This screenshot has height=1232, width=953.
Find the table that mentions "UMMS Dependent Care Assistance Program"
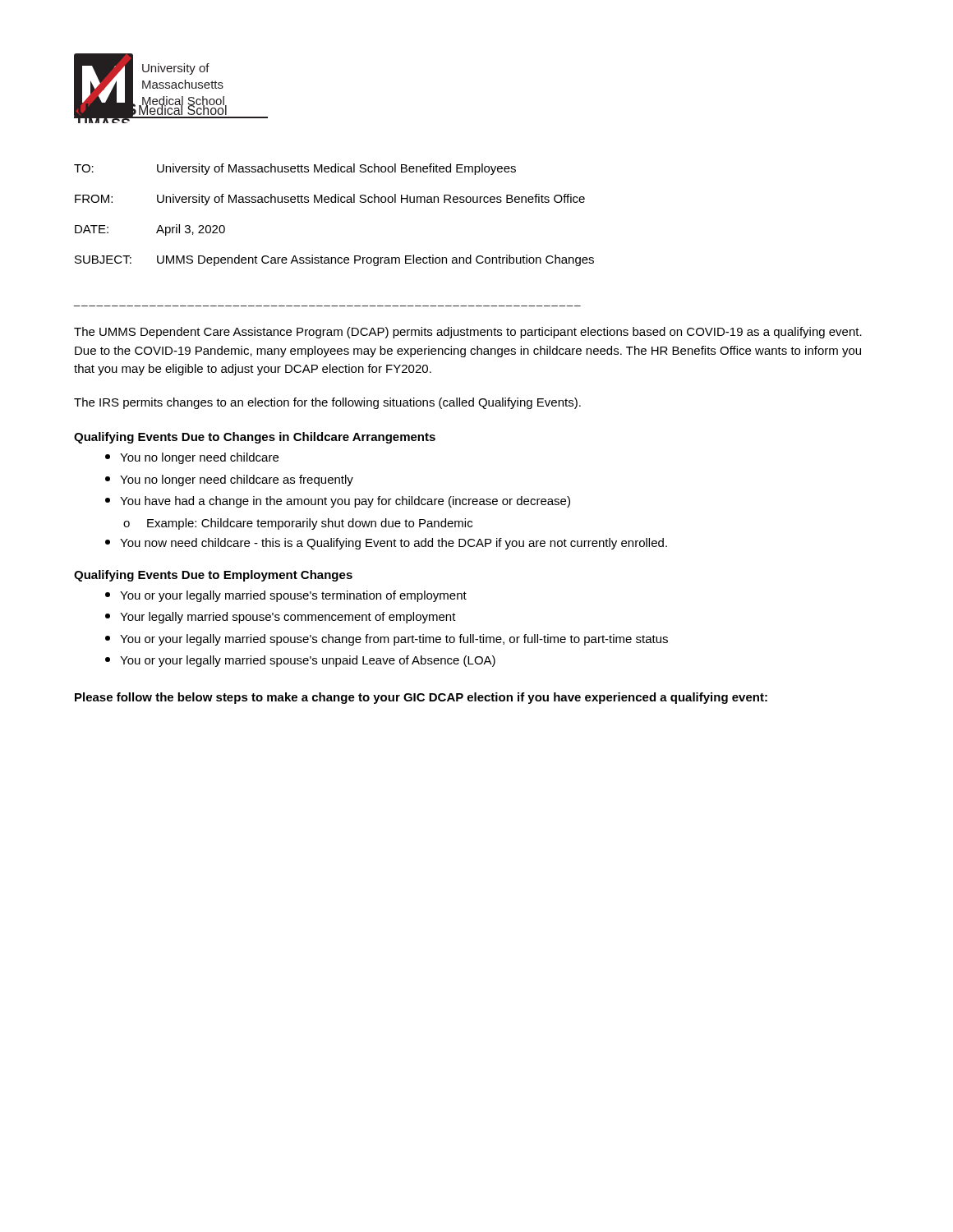pyautogui.click(x=476, y=214)
